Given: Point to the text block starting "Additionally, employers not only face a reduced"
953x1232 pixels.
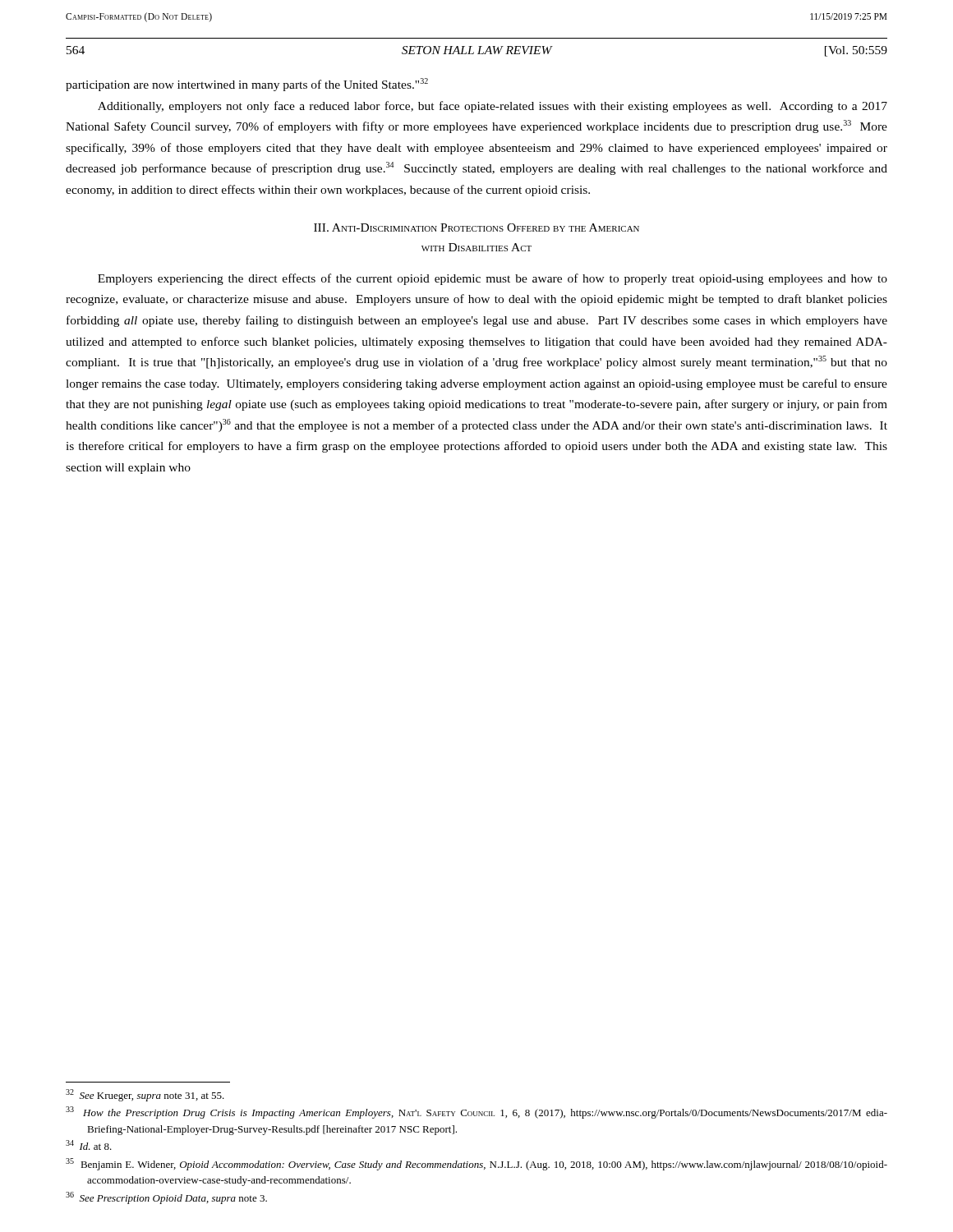Looking at the screenshot, I should pyautogui.click(x=476, y=147).
